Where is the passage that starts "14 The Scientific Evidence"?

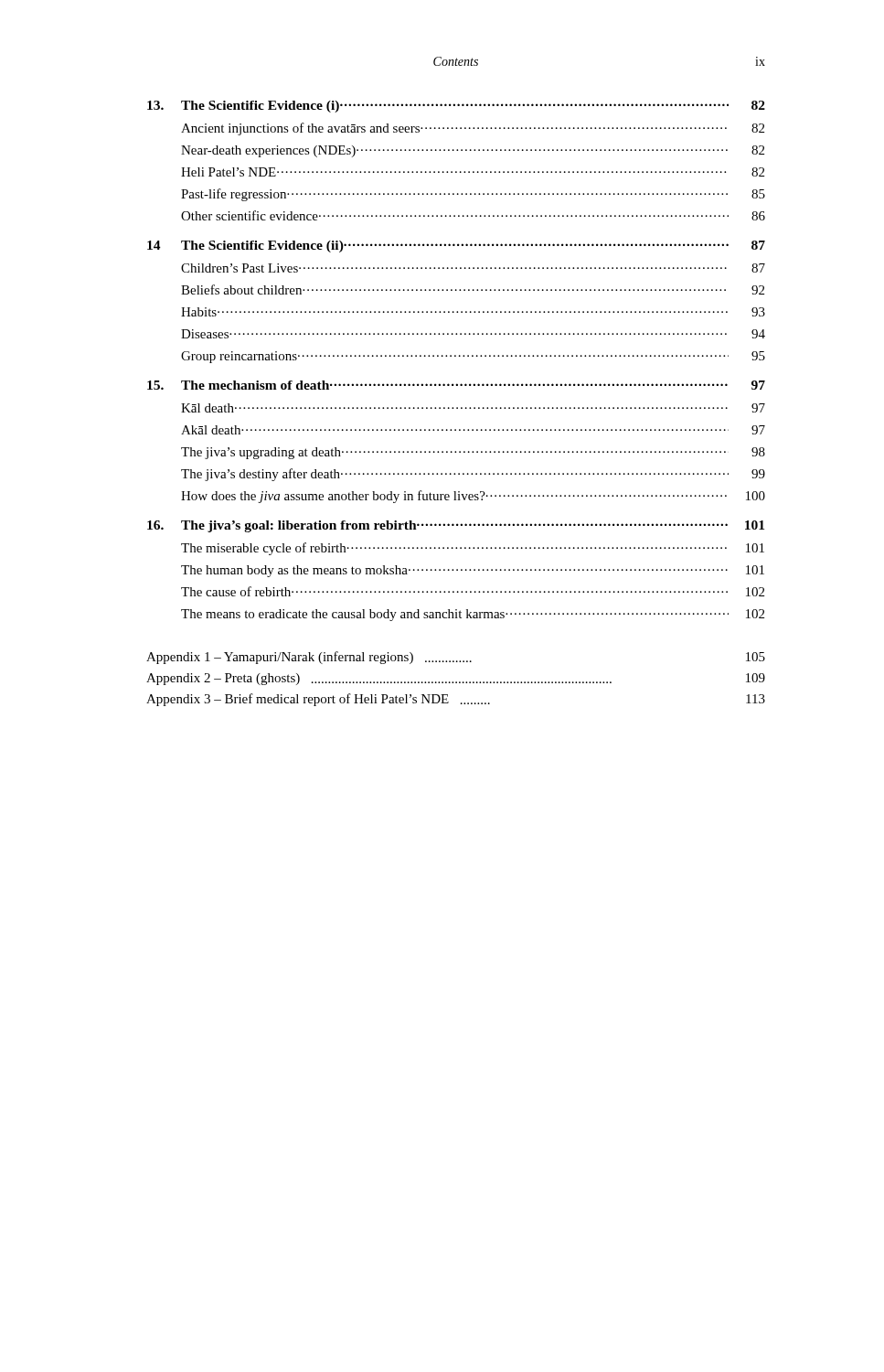coord(456,244)
